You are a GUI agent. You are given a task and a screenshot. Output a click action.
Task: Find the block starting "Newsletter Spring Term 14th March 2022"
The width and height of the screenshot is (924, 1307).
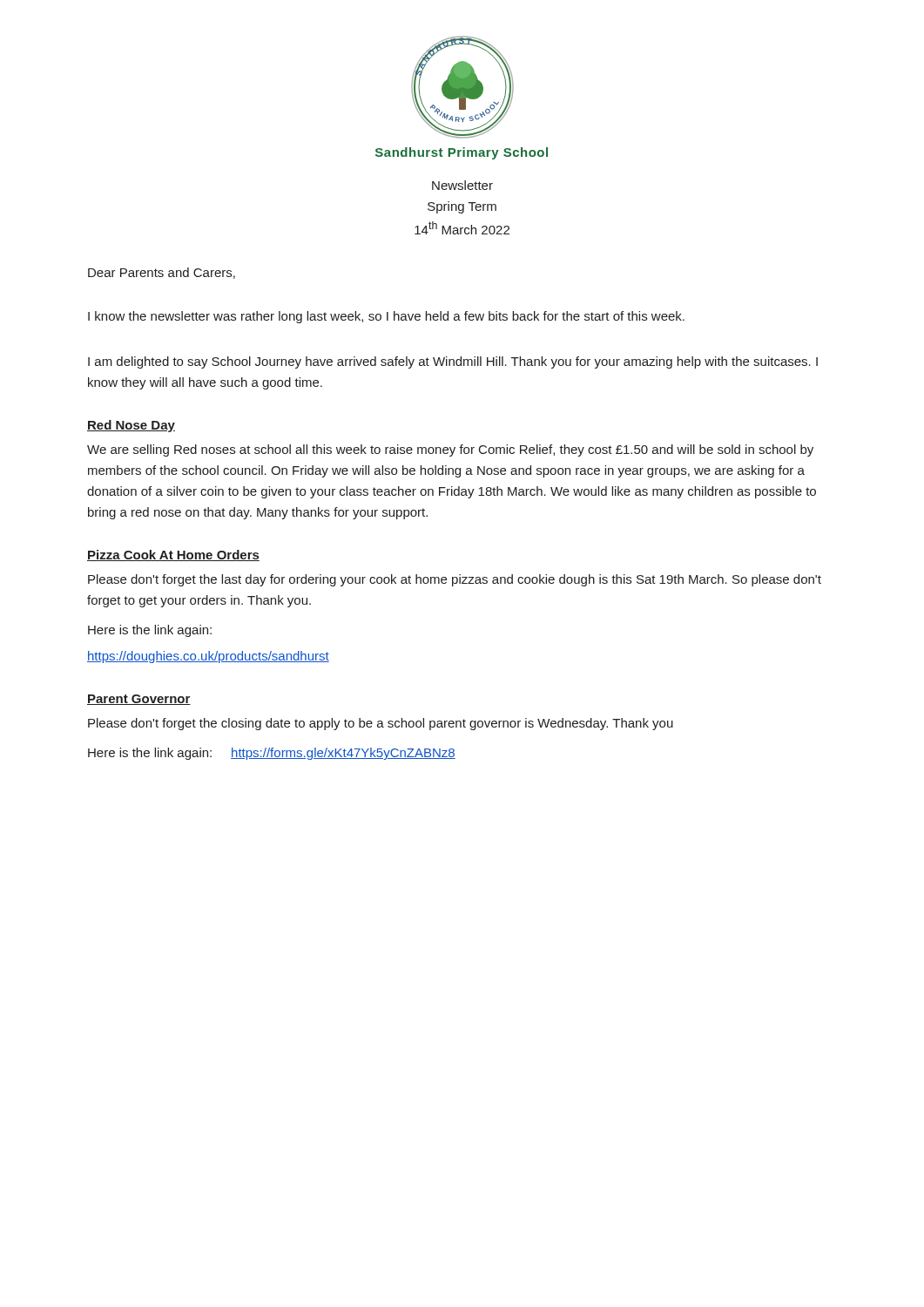pyautogui.click(x=462, y=207)
